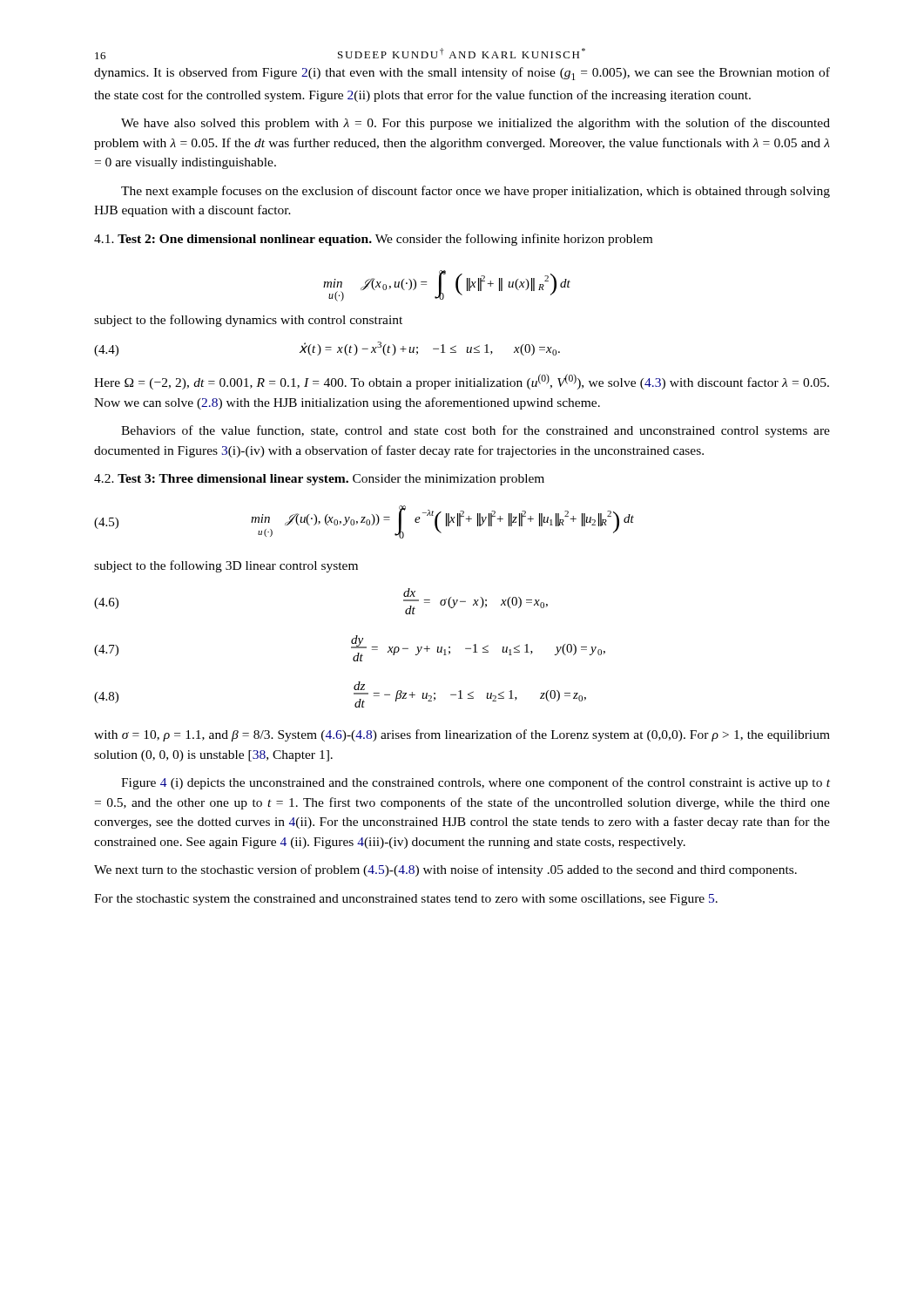Locate the text block that reads "Figure 4 (i) depicts the unconstrained and"

pyautogui.click(x=462, y=812)
